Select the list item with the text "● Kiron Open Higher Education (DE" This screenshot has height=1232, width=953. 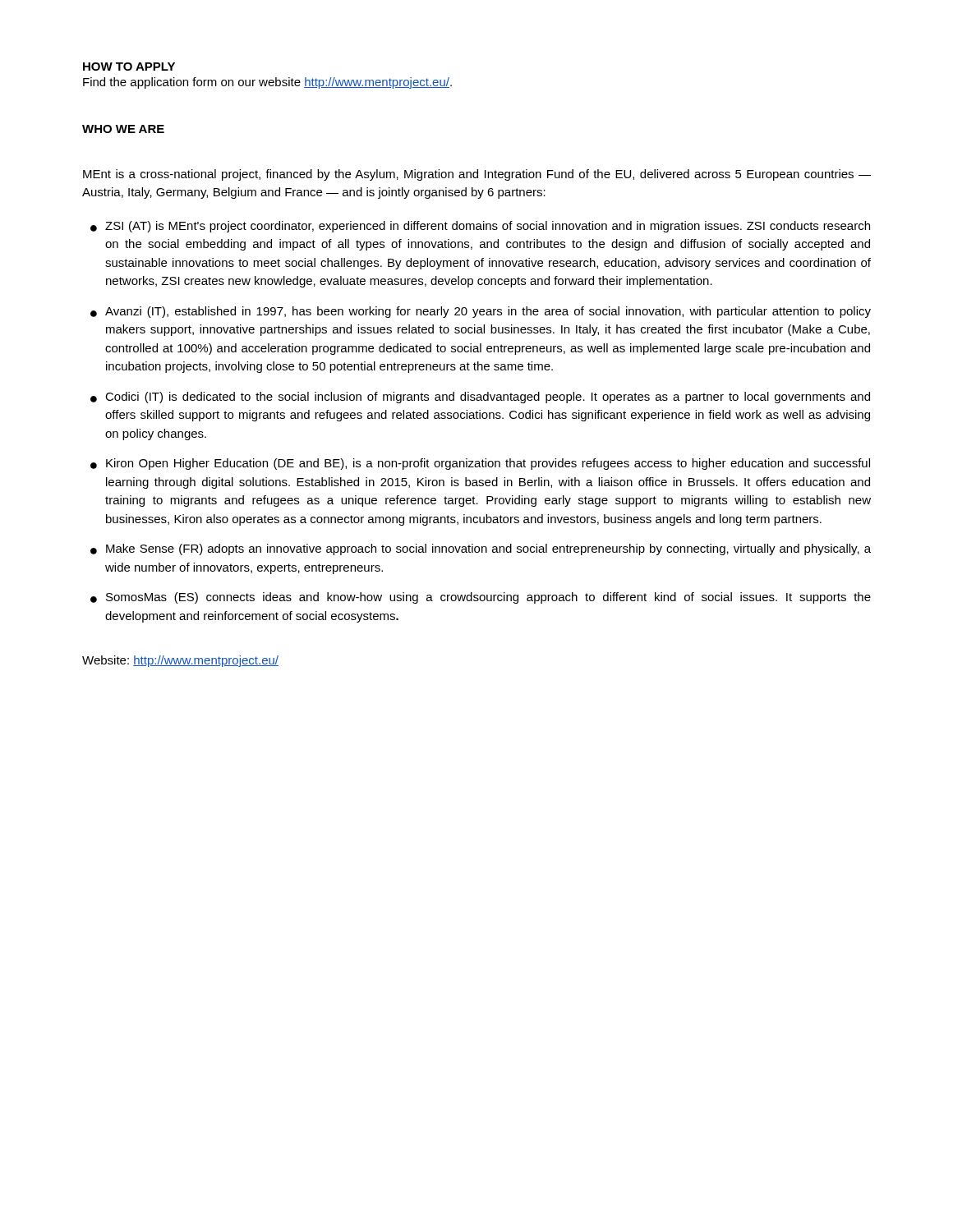click(476, 491)
